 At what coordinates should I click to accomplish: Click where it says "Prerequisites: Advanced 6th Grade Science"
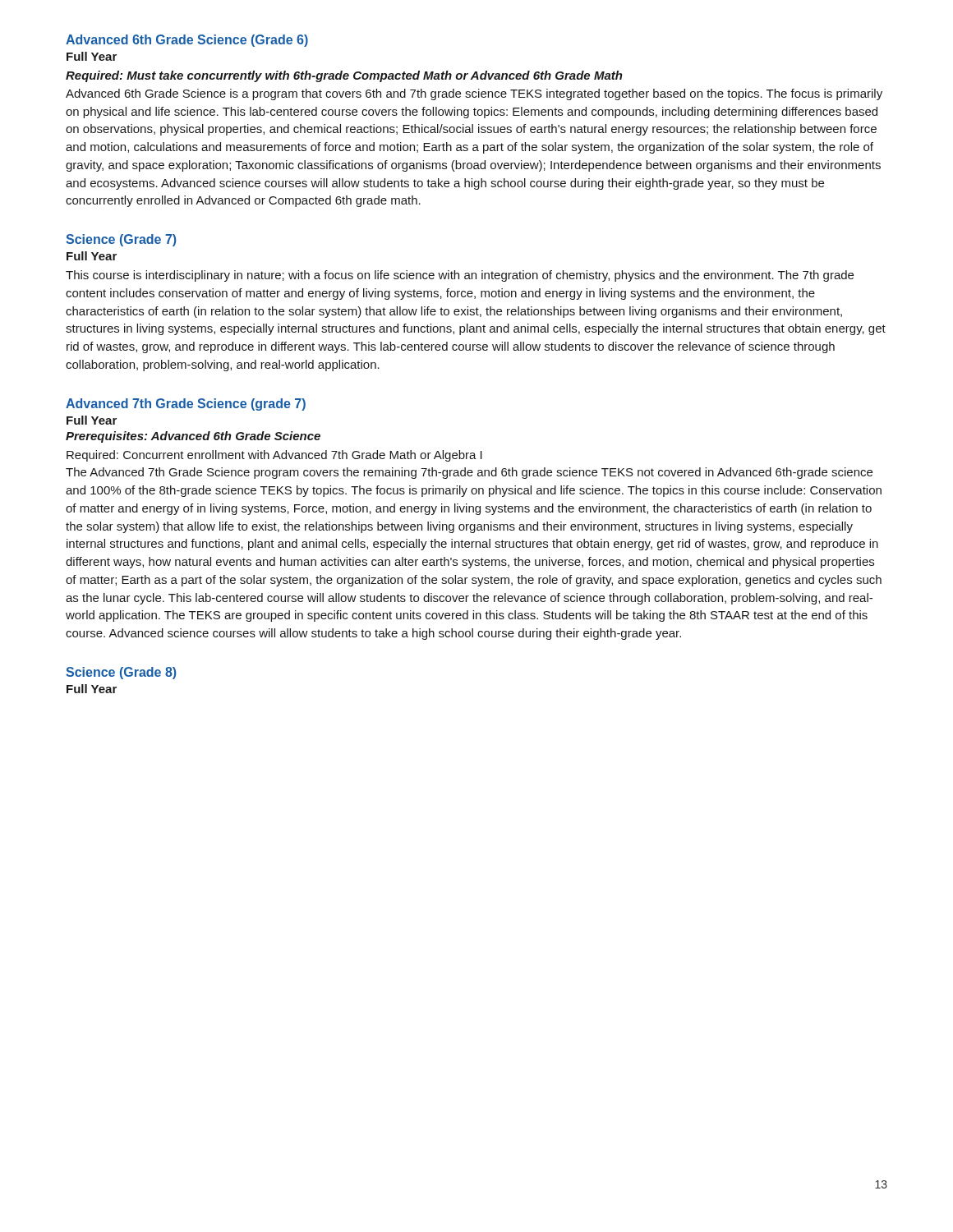193,435
